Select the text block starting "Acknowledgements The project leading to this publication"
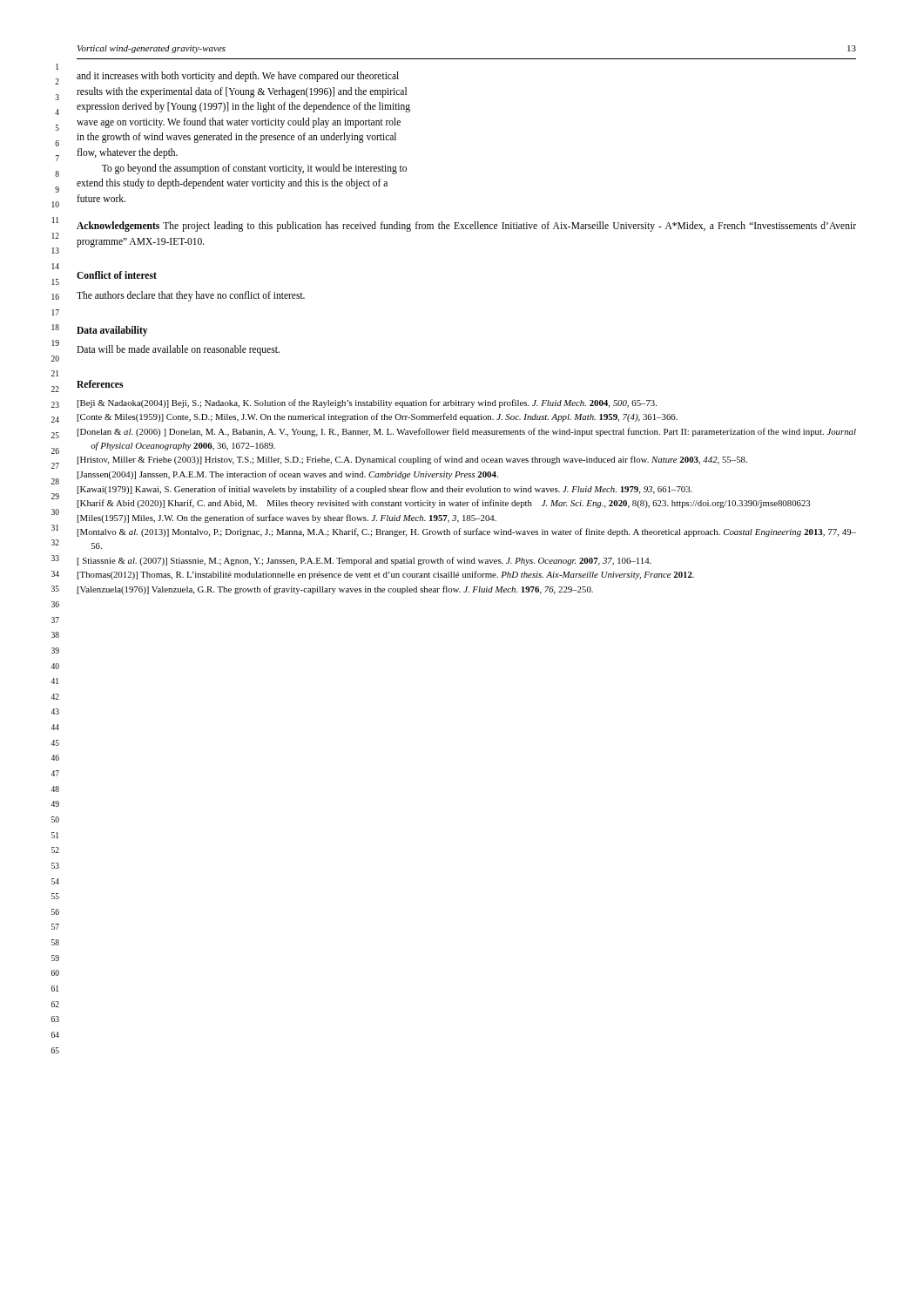This screenshot has height=1307, width=924. (x=466, y=234)
